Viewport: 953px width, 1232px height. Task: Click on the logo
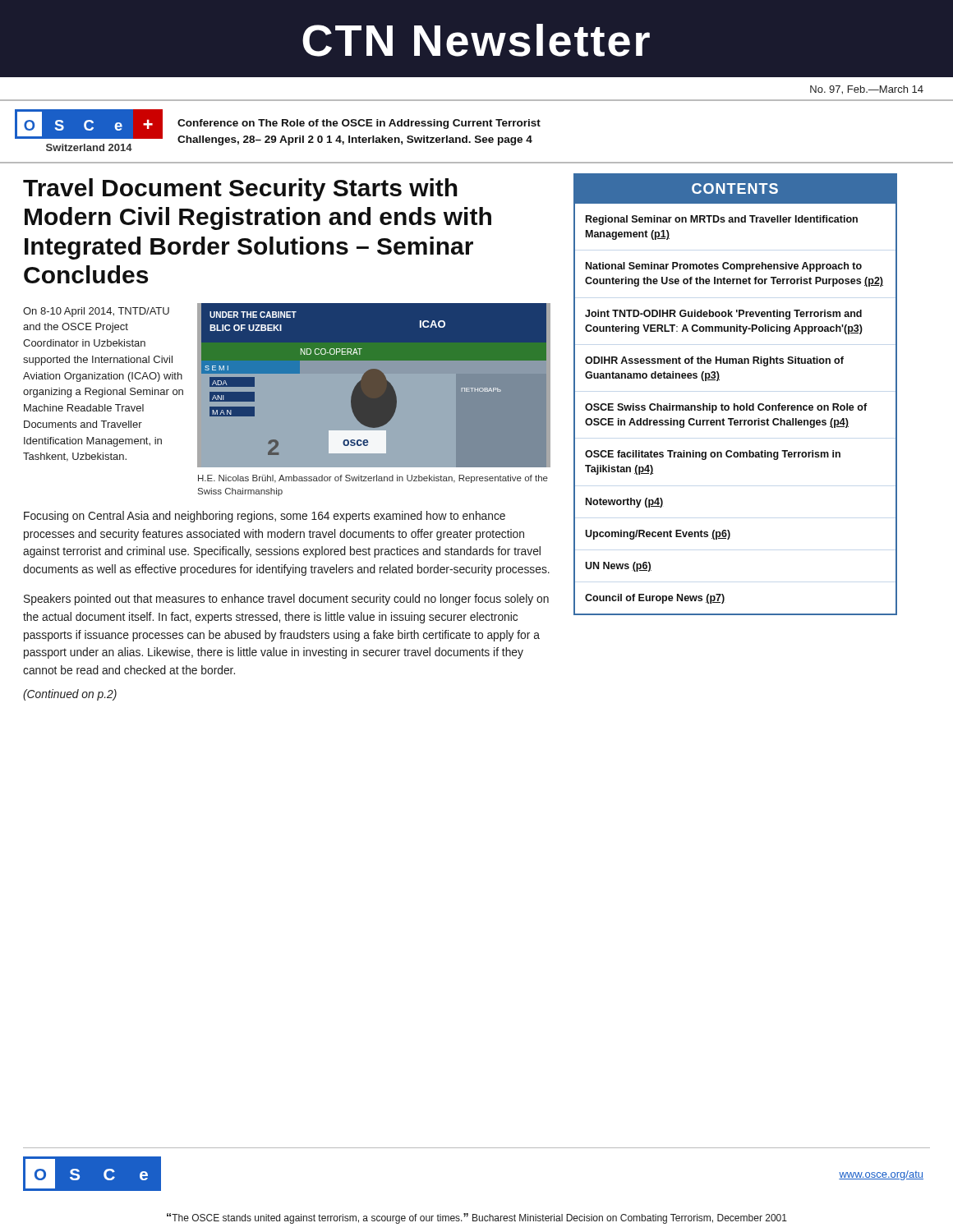tap(92, 1174)
